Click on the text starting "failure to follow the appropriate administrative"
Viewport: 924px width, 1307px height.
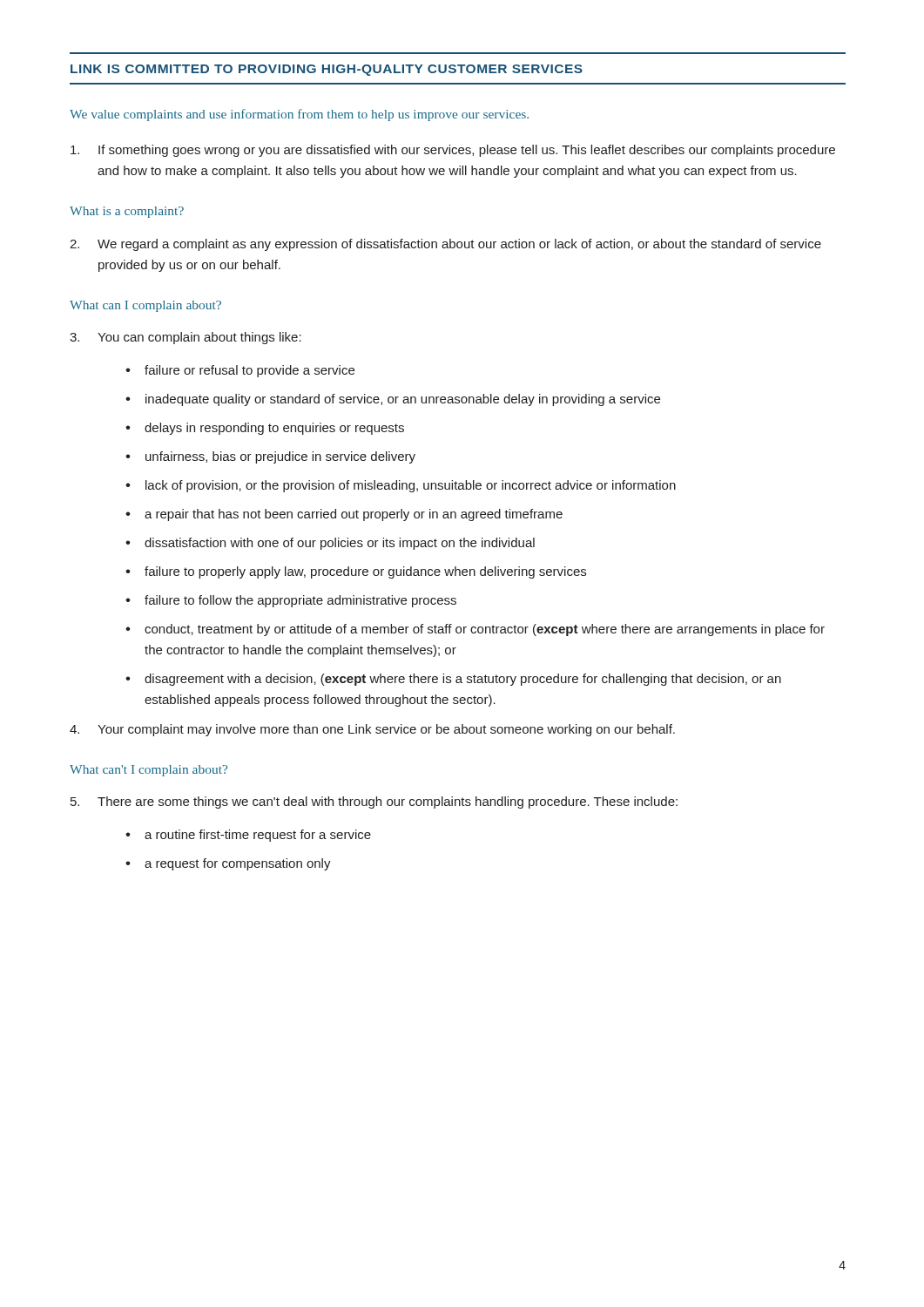pos(291,601)
